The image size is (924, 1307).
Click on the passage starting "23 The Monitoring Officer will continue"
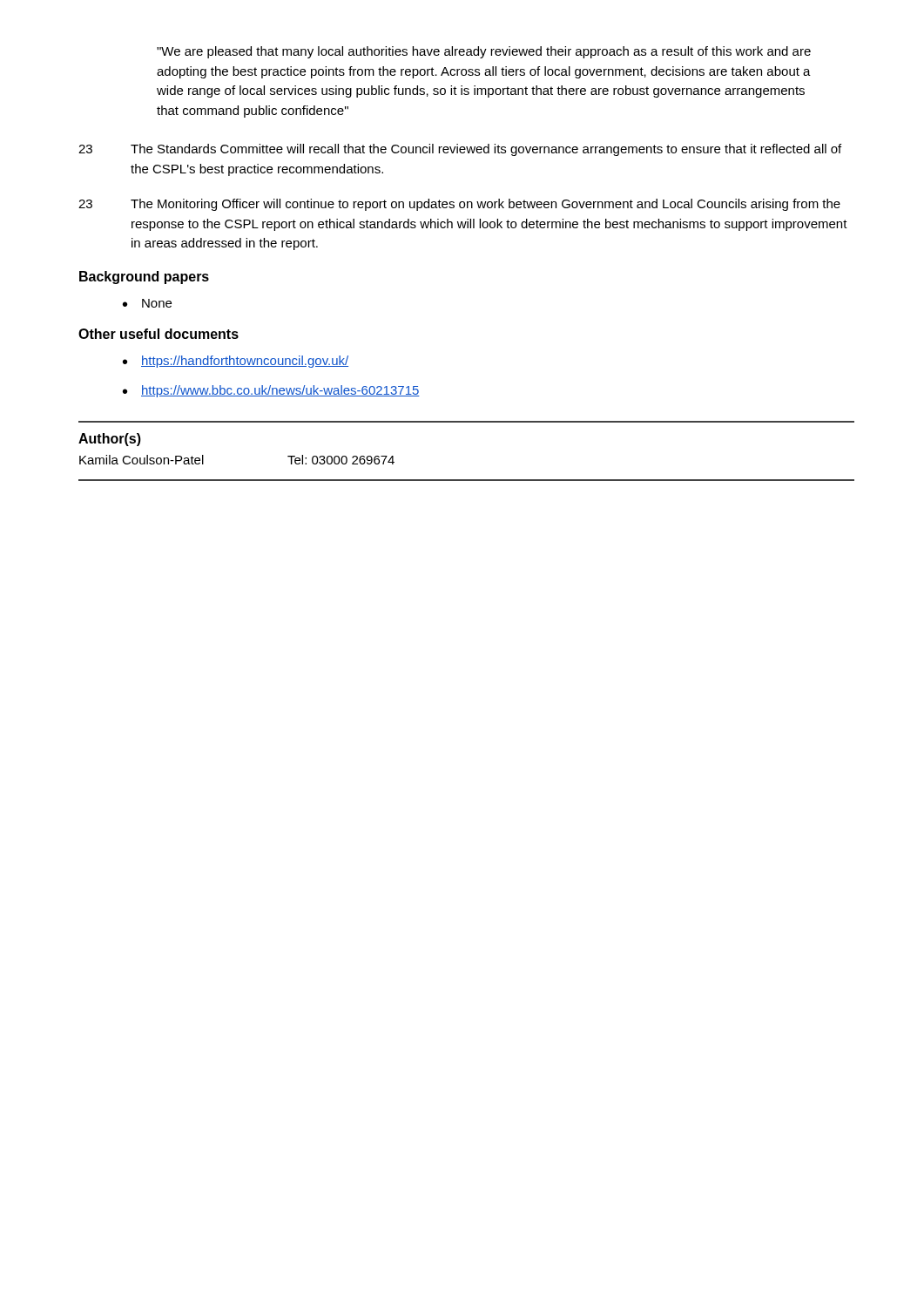click(x=466, y=224)
